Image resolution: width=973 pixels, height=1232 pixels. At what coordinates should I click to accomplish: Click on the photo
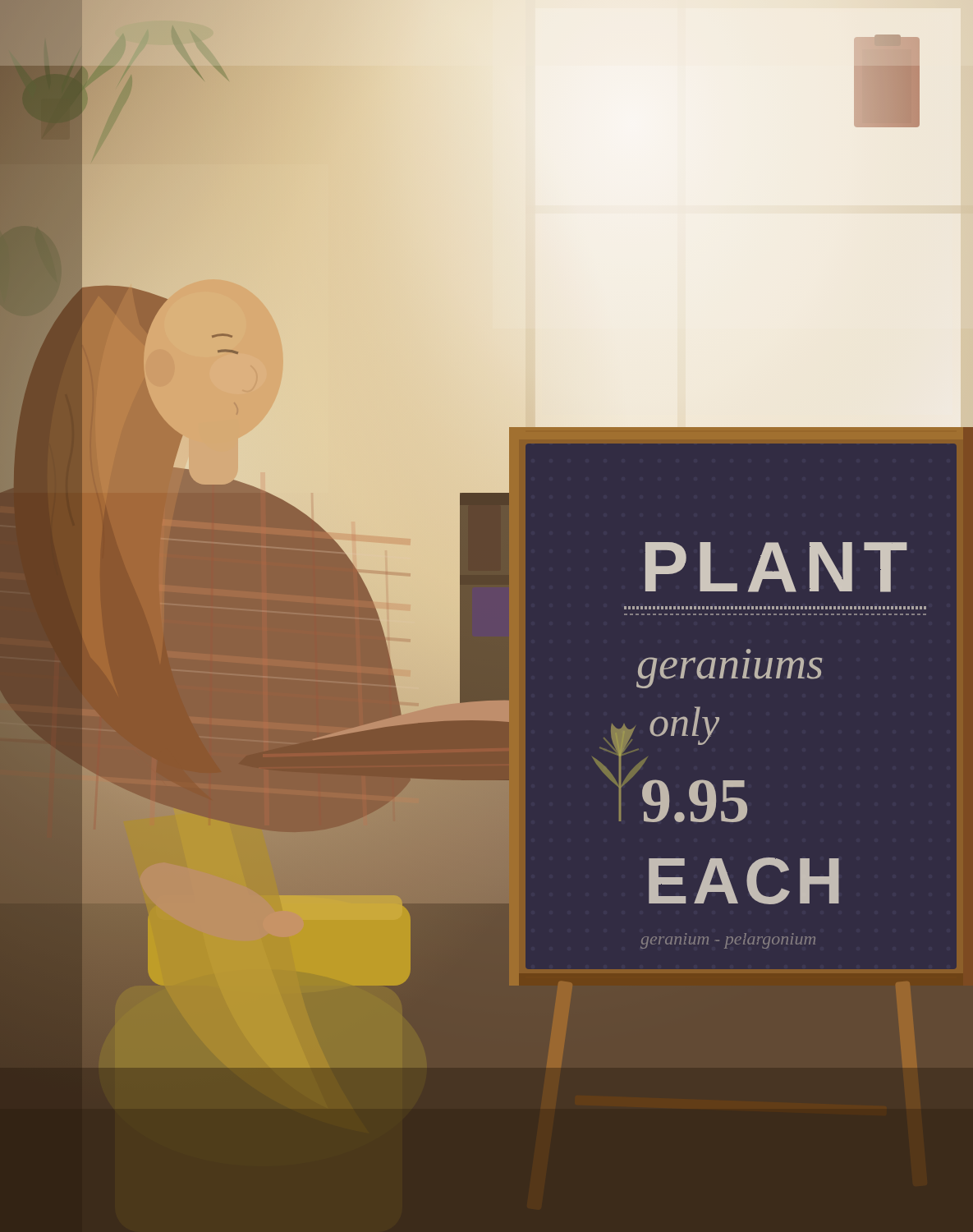486,616
